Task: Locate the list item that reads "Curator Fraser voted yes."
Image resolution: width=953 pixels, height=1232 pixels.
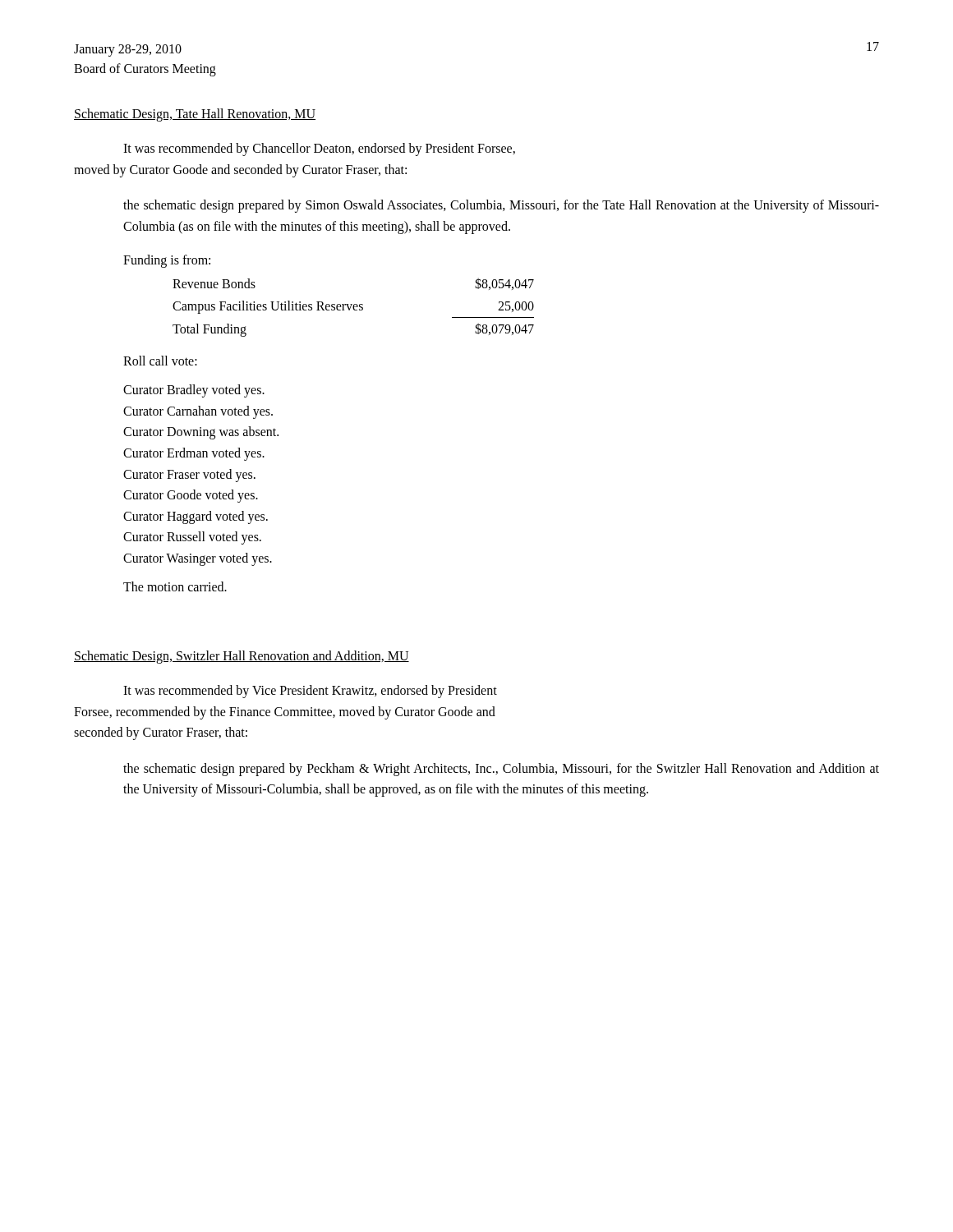Action: click(x=190, y=474)
